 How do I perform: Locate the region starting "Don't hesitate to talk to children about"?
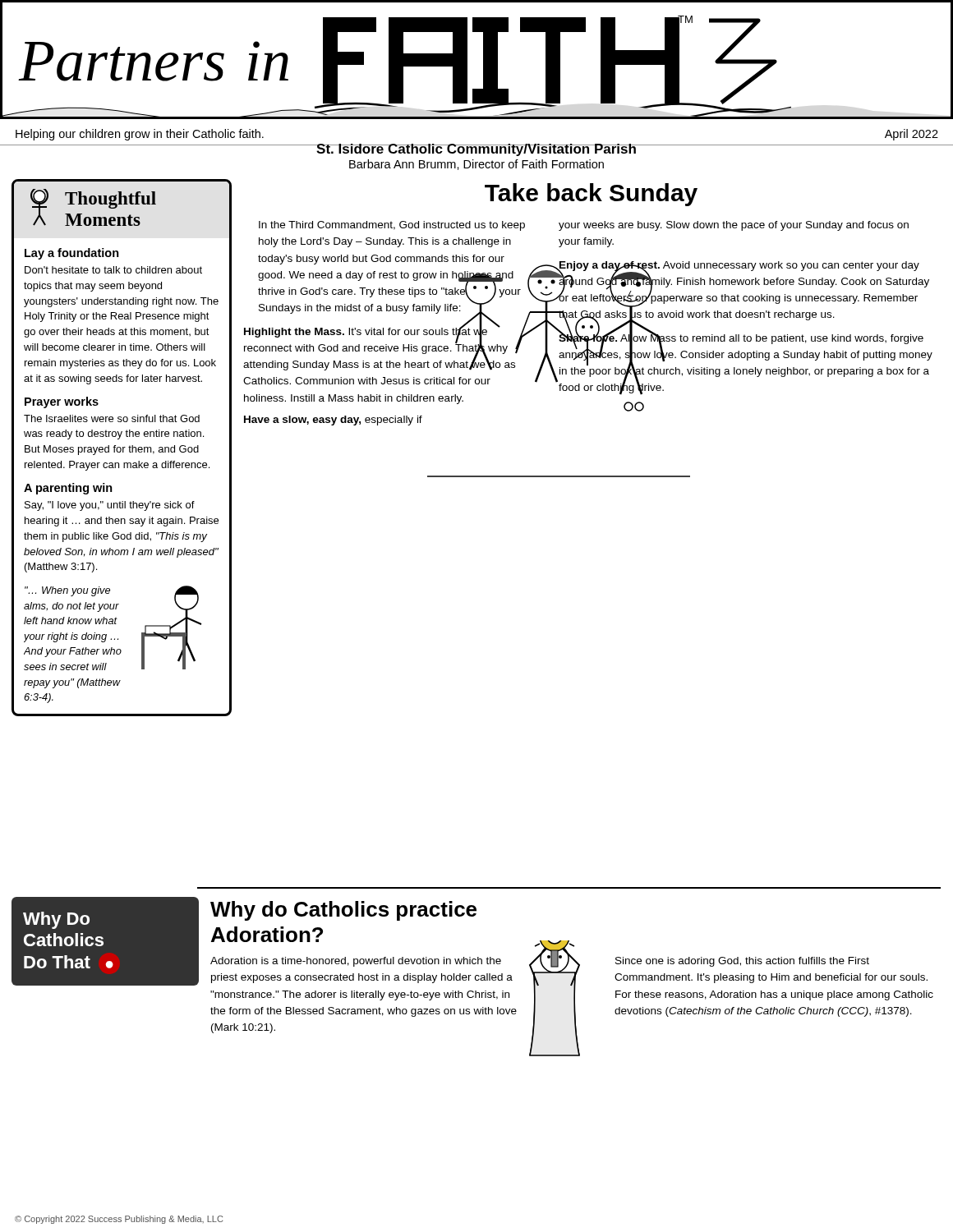pos(121,324)
